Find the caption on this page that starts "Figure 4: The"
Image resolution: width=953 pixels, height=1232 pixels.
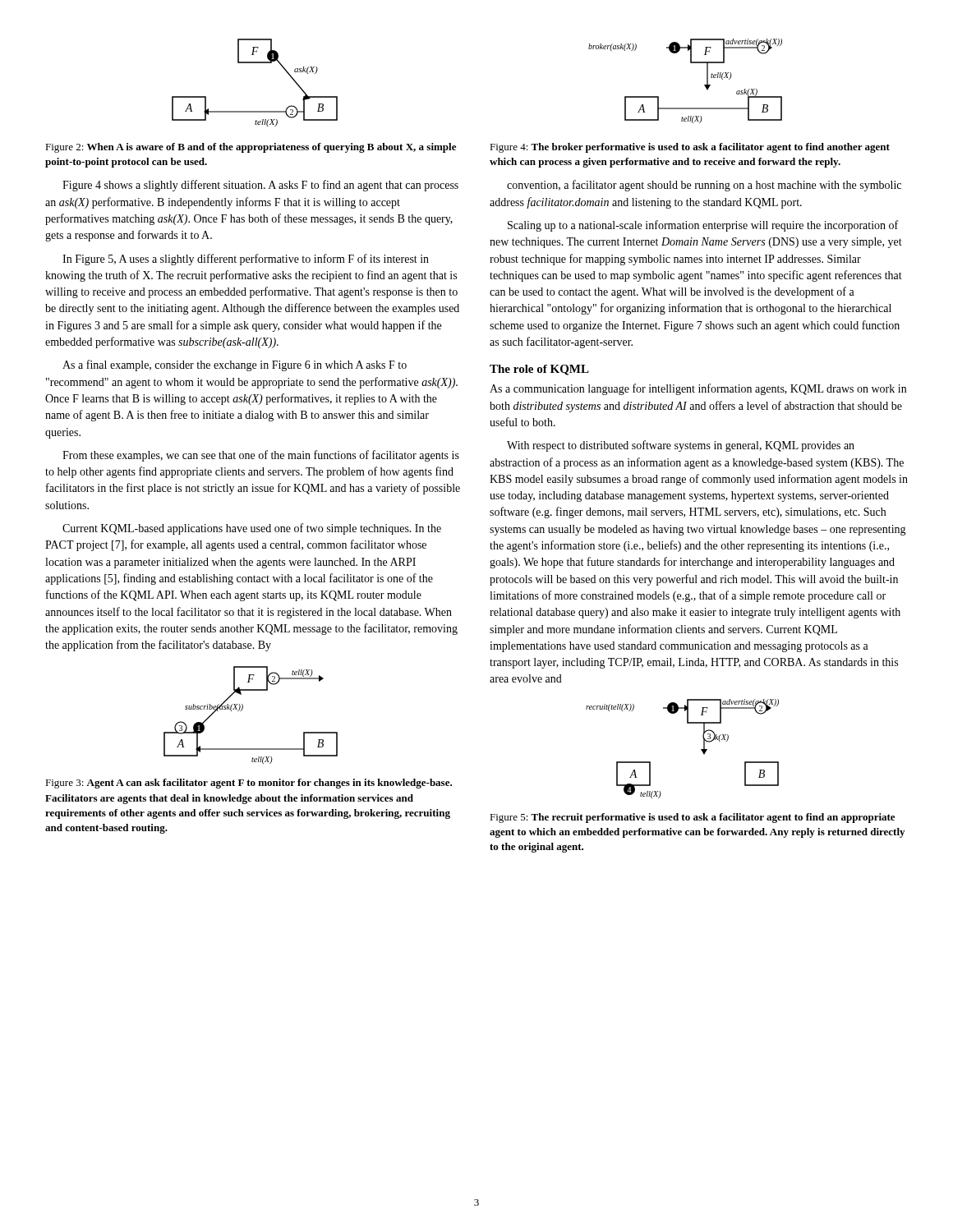click(x=690, y=154)
